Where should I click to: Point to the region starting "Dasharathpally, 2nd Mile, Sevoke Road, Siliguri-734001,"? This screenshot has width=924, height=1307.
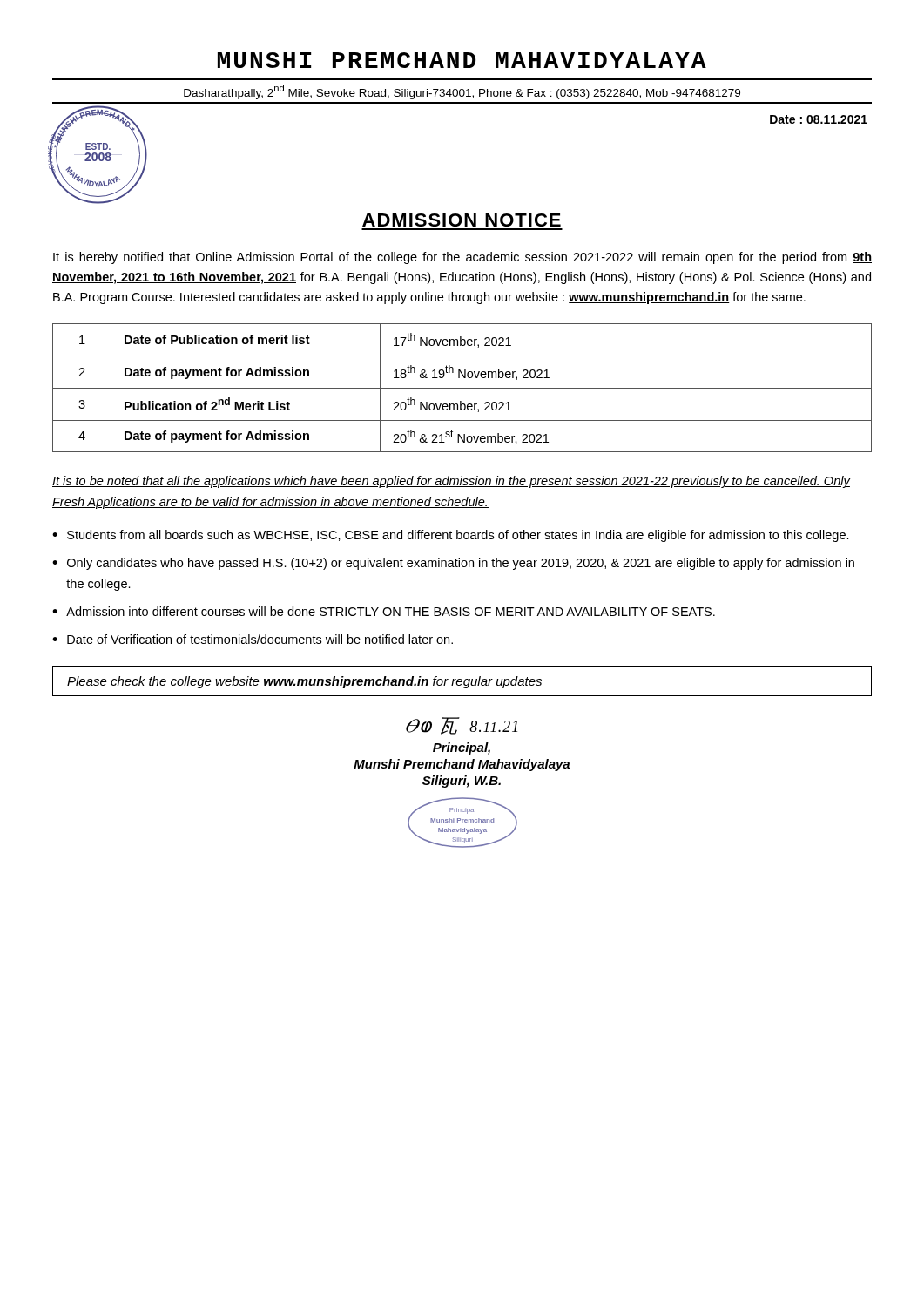[x=462, y=91]
